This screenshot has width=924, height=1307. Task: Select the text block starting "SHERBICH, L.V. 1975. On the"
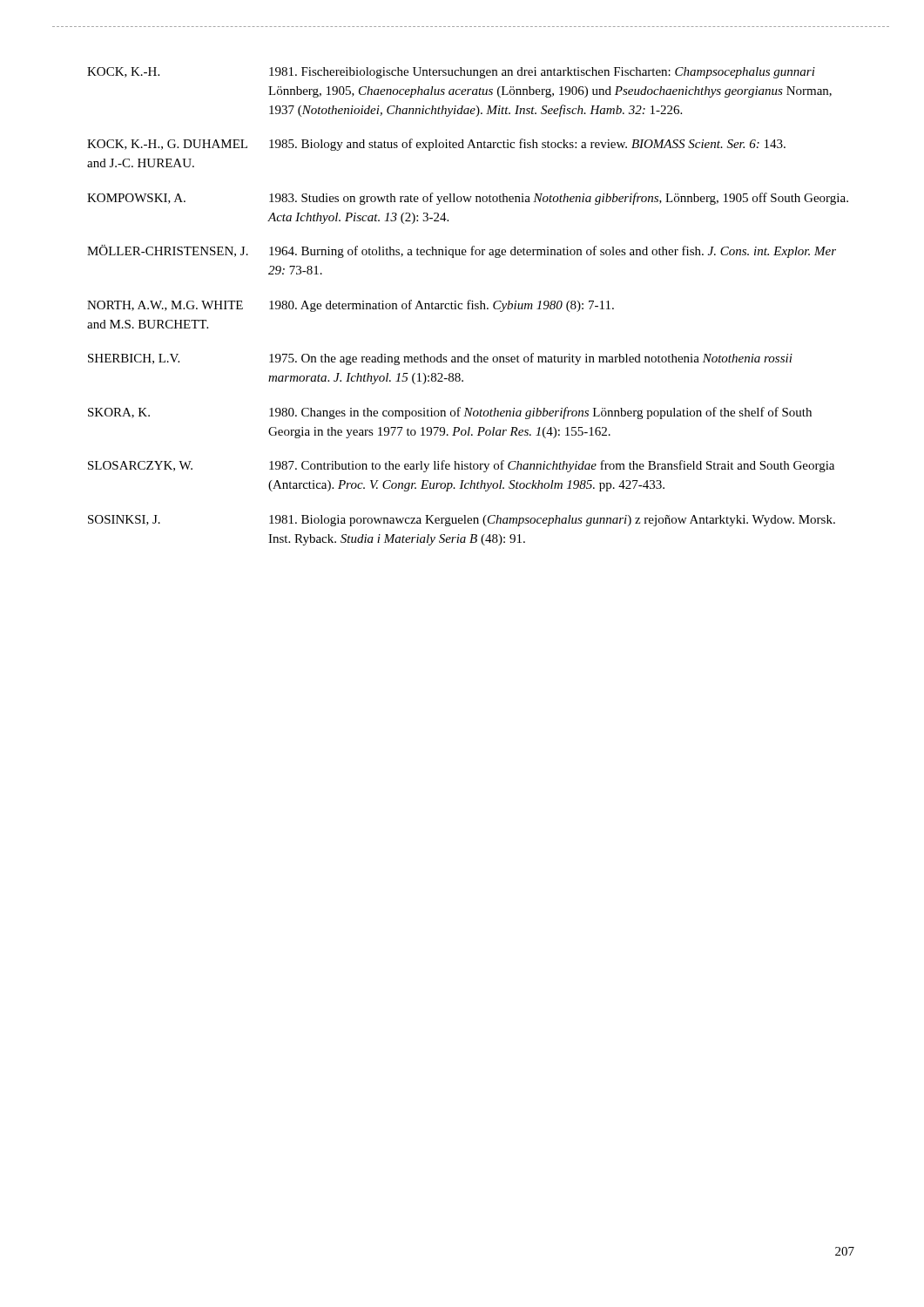(x=471, y=369)
